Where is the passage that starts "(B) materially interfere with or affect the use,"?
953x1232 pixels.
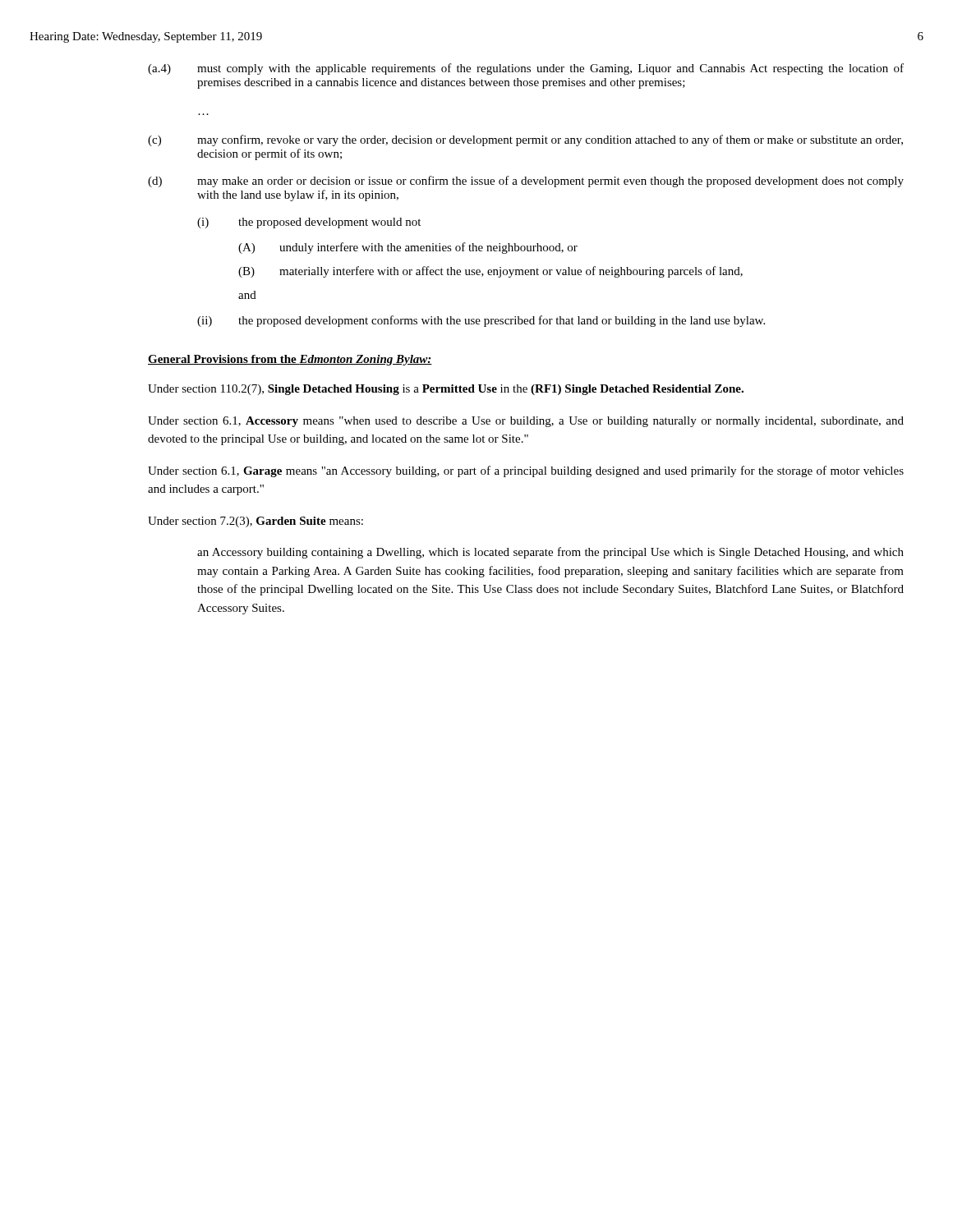[571, 271]
